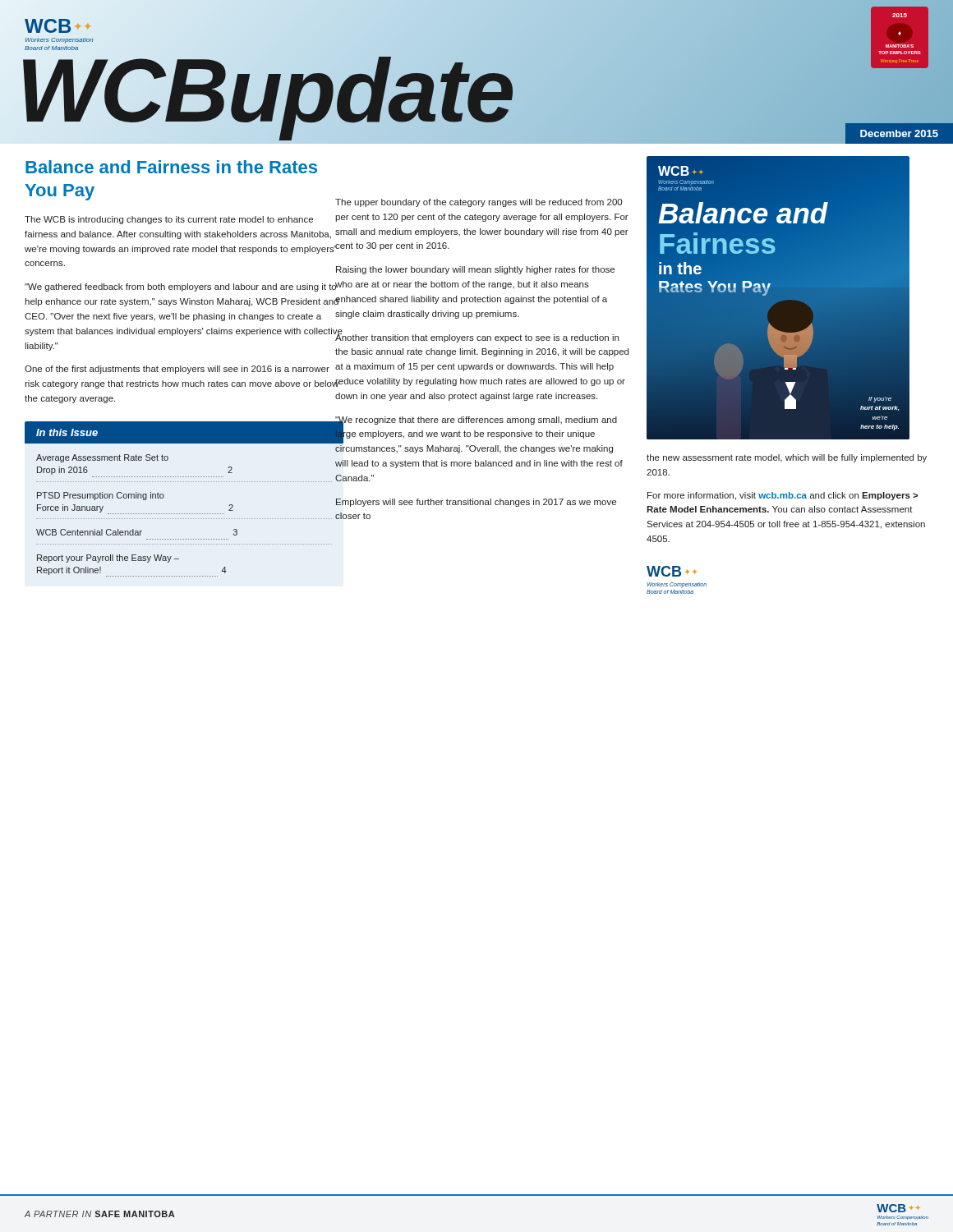The width and height of the screenshot is (953, 1232).
Task: Locate the photo
Action: click(x=778, y=298)
